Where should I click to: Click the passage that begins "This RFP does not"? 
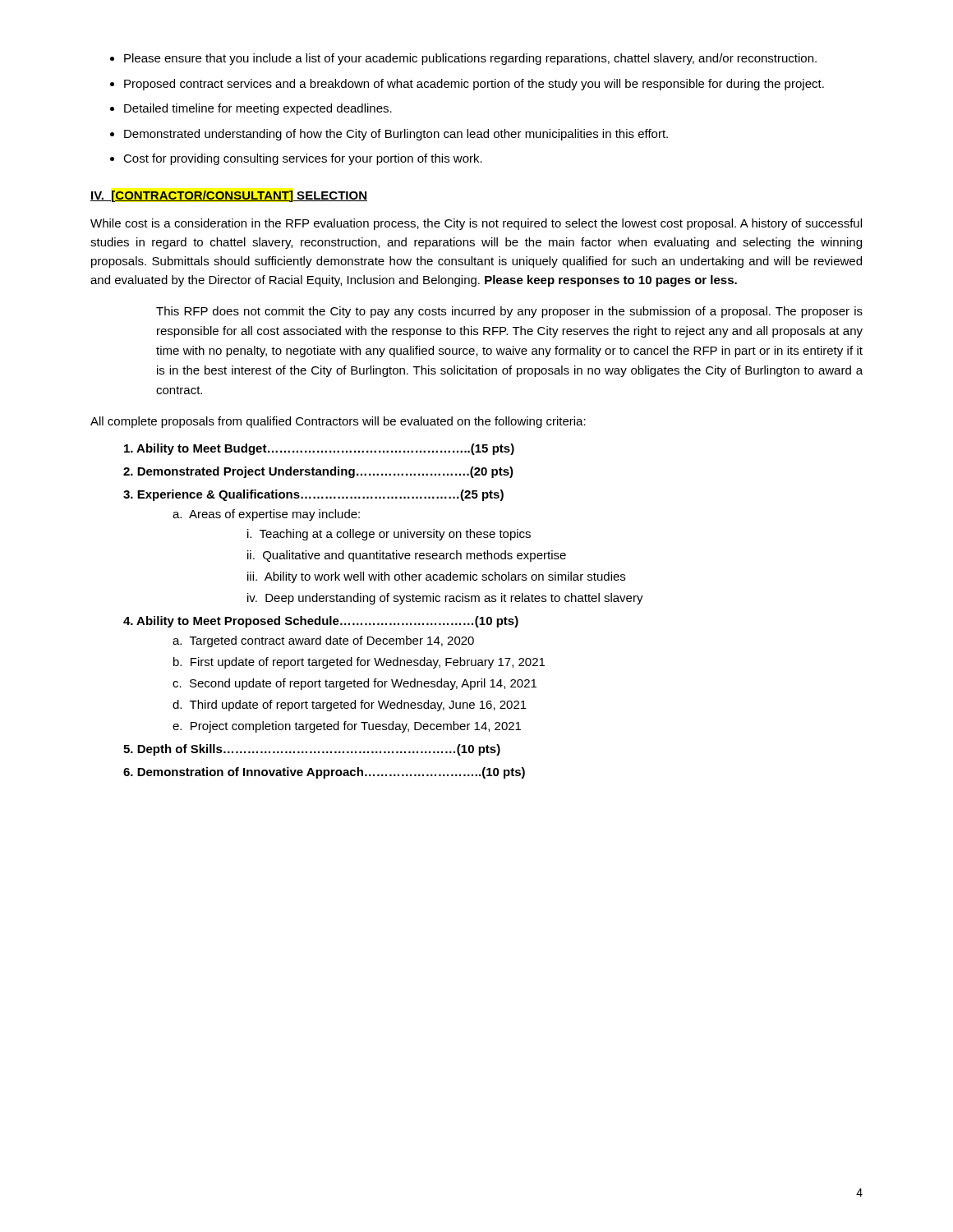509,350
